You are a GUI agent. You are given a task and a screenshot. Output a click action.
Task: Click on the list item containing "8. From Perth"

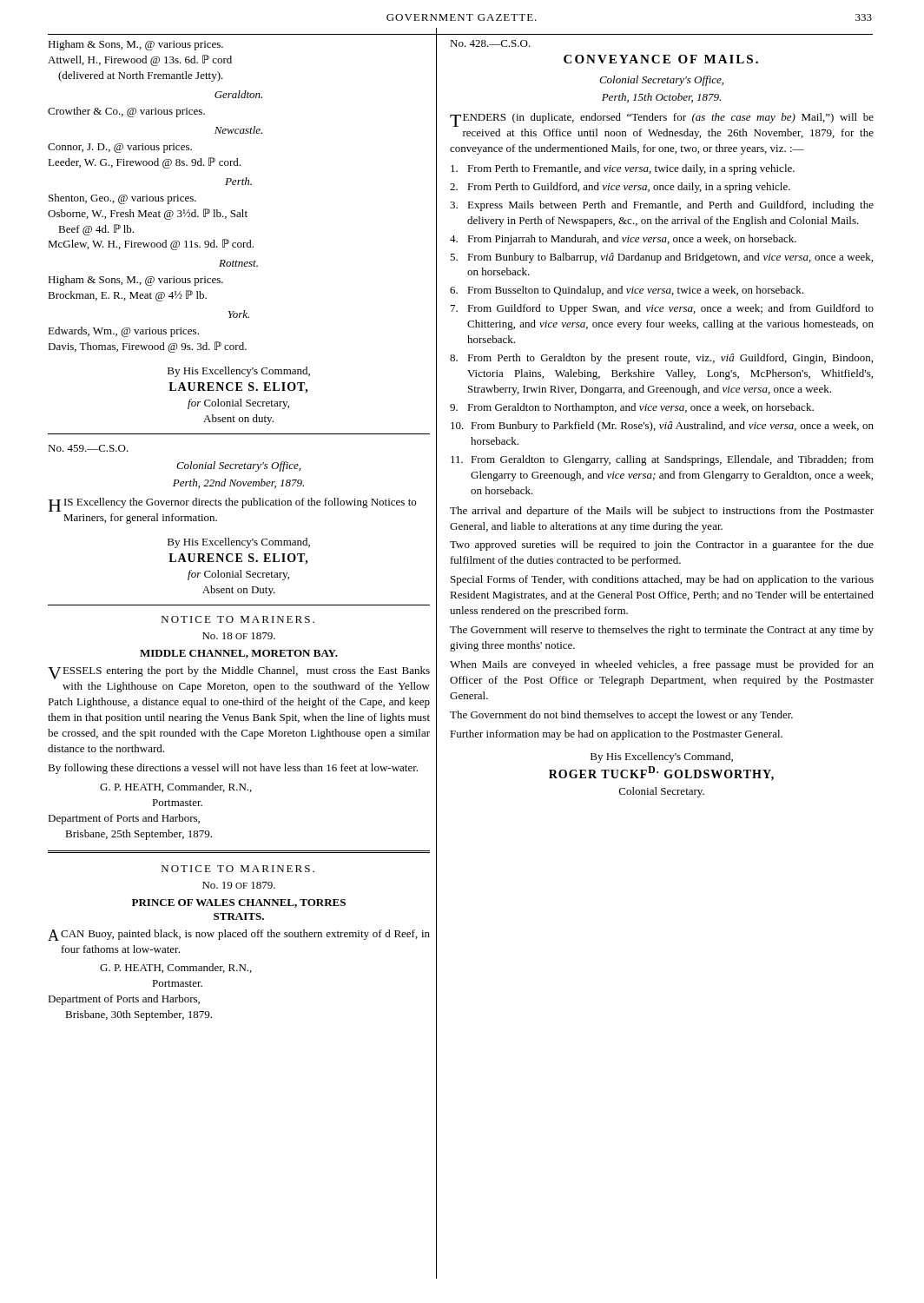pos(662,374)
